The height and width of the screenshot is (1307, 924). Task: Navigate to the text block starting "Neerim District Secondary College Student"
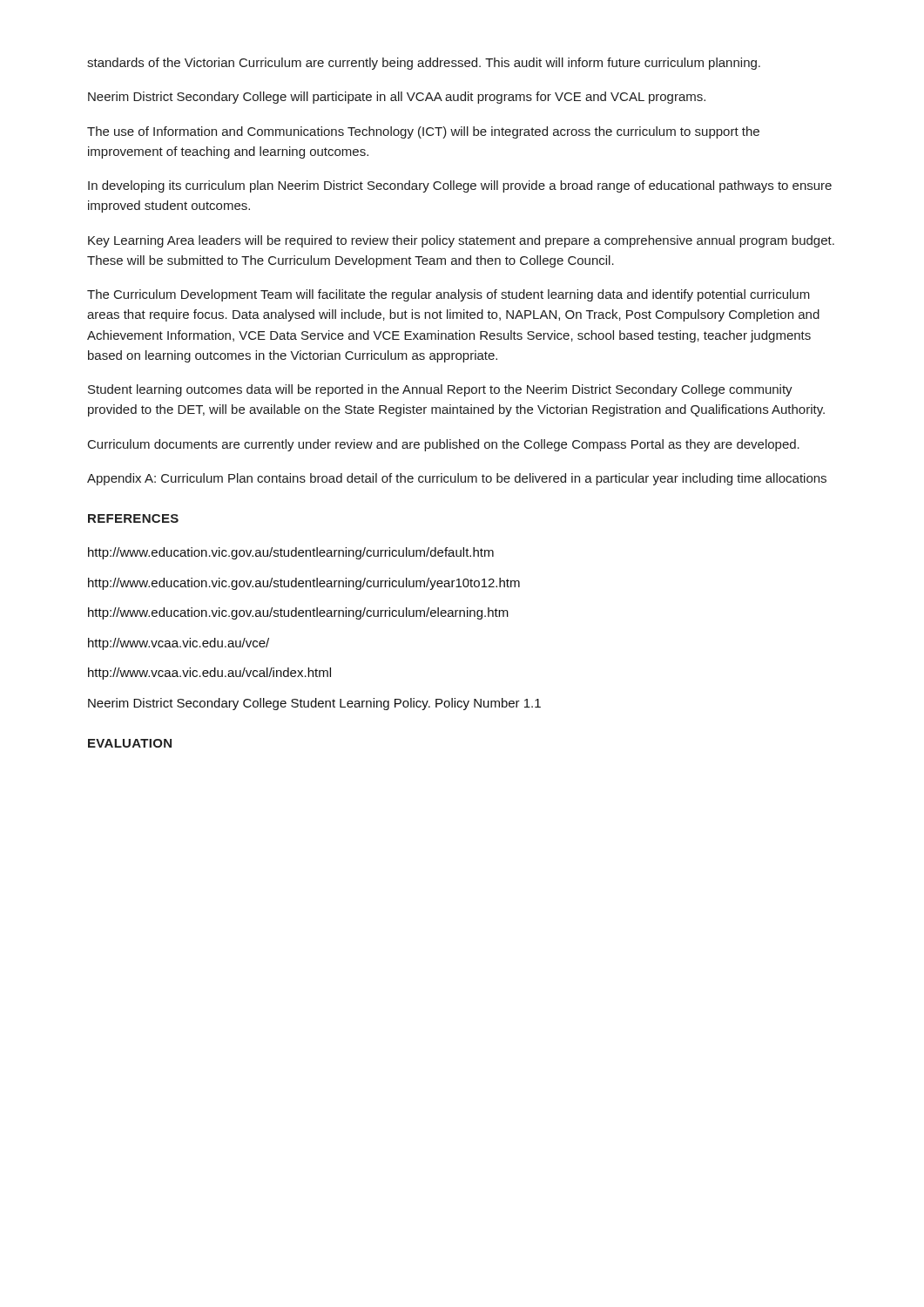pos(314,702)
